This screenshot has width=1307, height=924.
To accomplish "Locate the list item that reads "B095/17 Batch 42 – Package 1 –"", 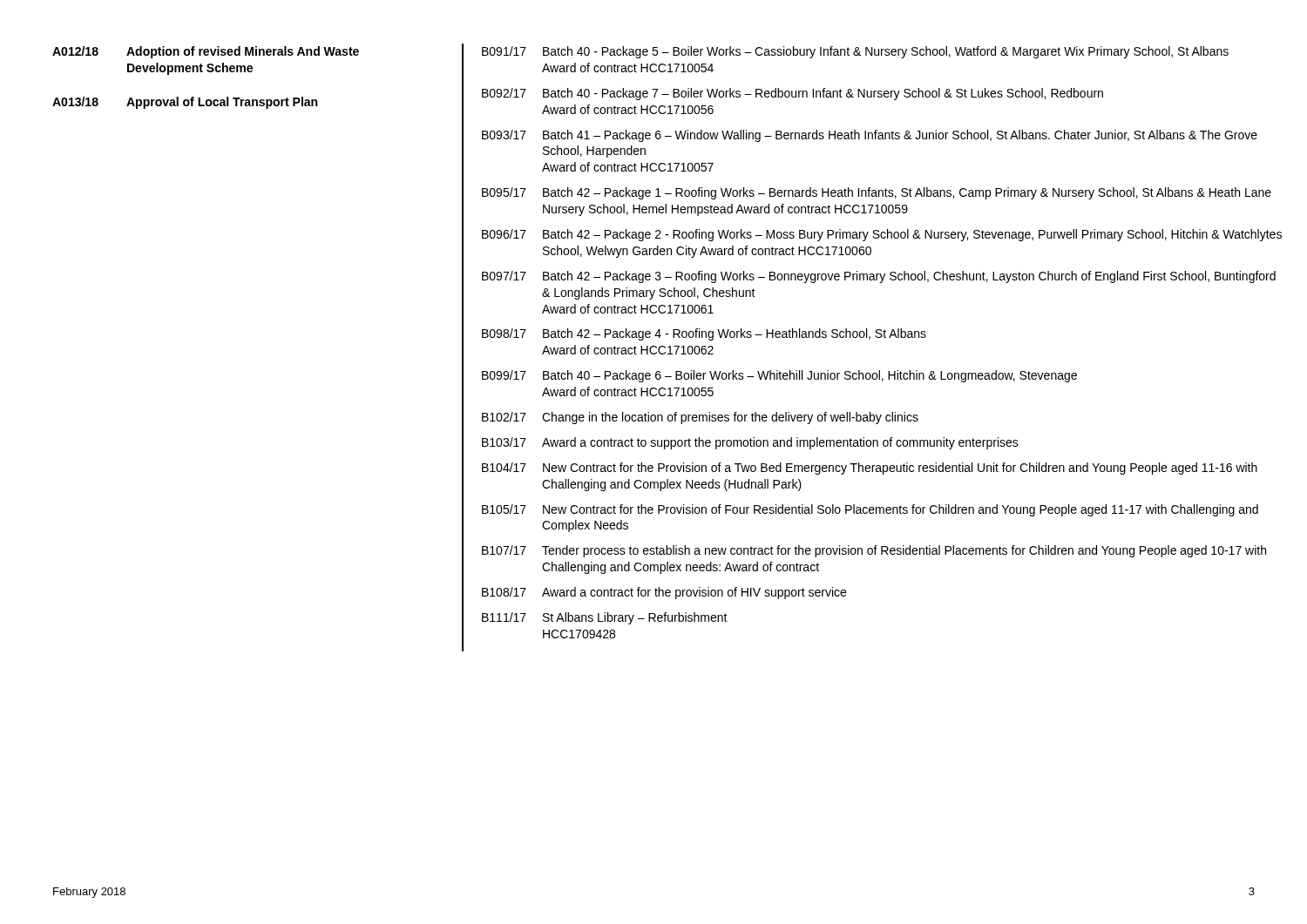I will click(x=882, y=201).
